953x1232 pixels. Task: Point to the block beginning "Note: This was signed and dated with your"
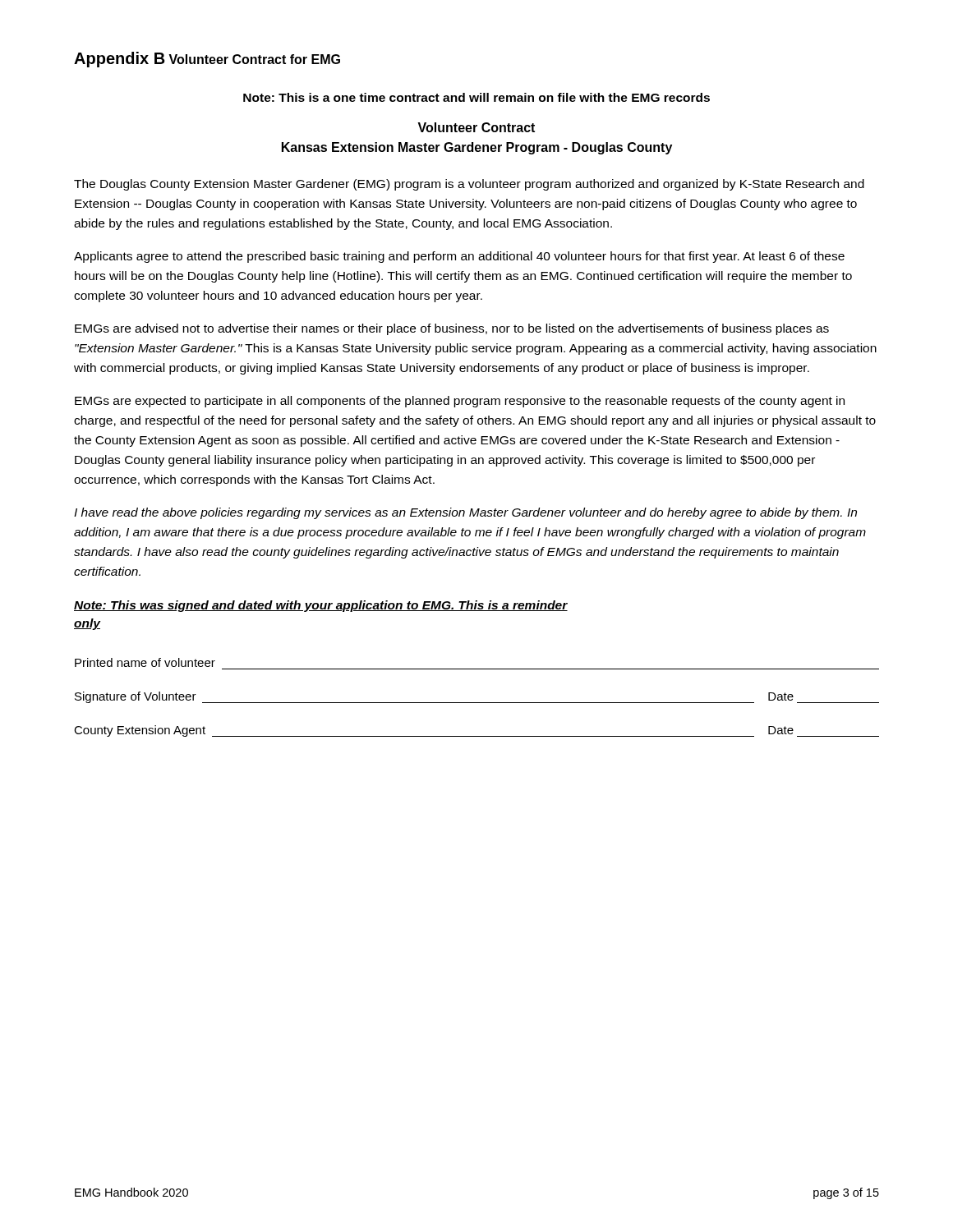[476, 606]
